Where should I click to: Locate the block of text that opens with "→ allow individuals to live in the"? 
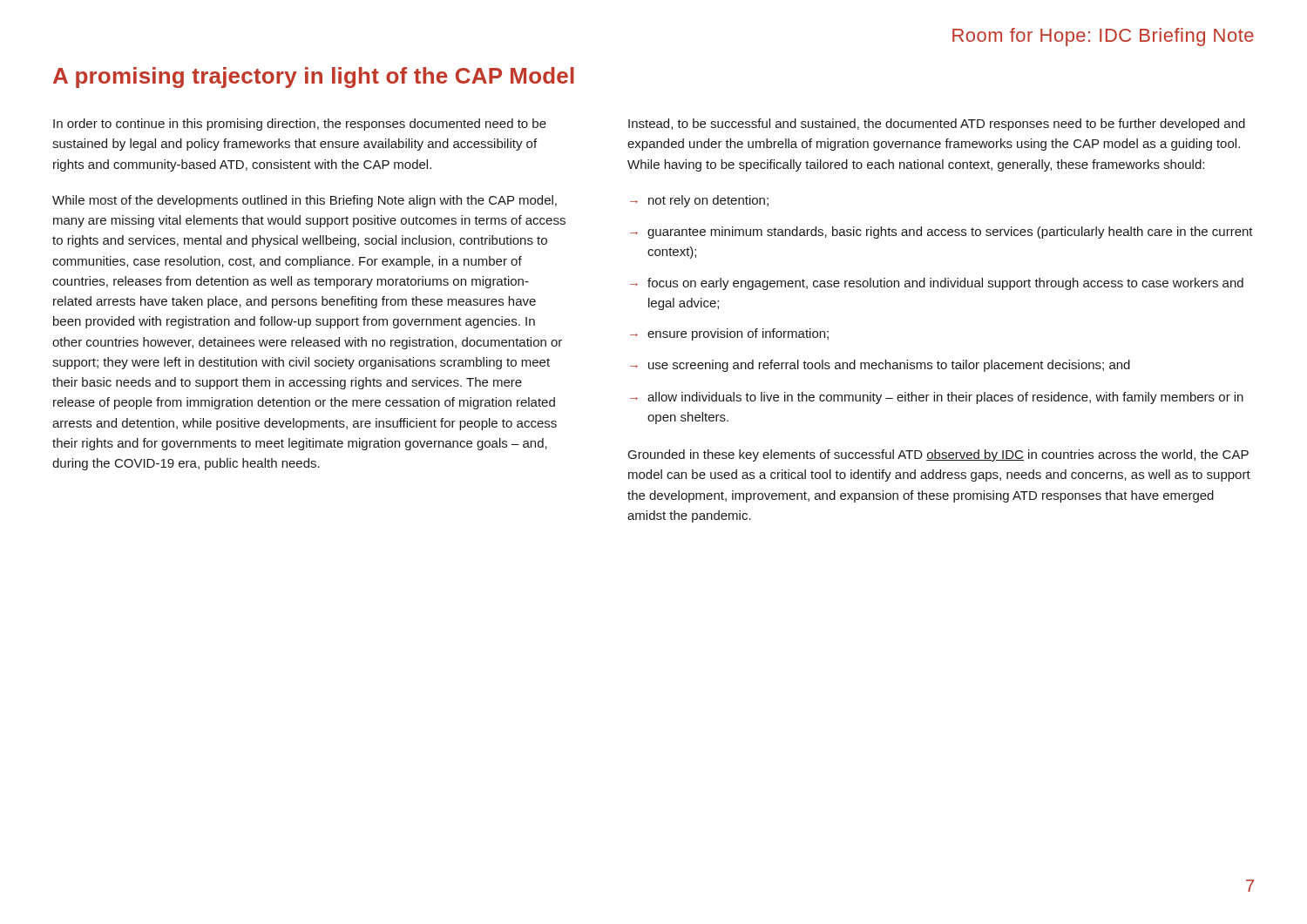pyautogui.click(x=941, y=406)
